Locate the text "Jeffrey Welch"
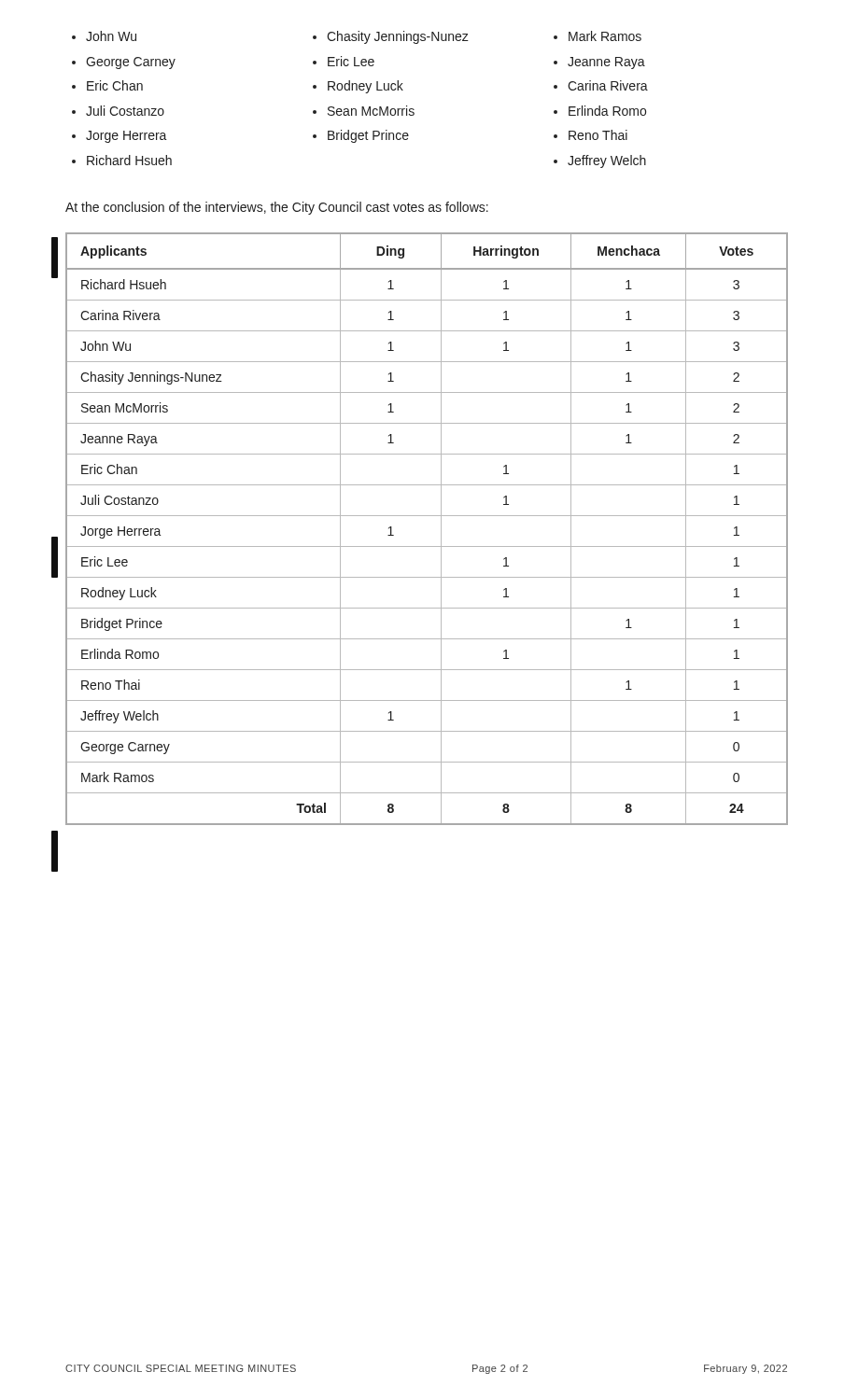This screenshot has height=1400, width=844. [x=607, y=161]
